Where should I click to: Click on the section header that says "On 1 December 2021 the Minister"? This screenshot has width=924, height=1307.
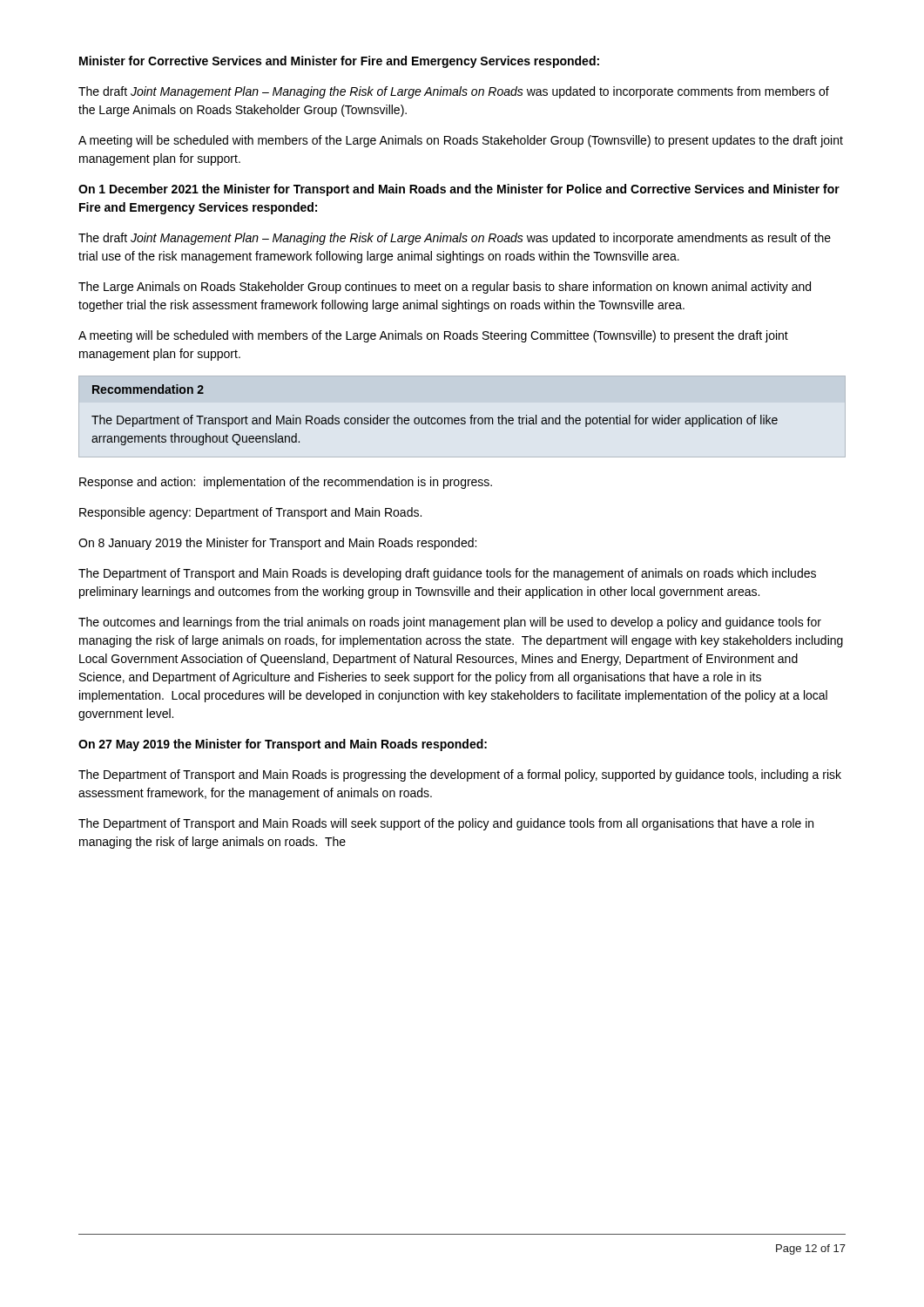pyautogui.click(x=459, y=198)
